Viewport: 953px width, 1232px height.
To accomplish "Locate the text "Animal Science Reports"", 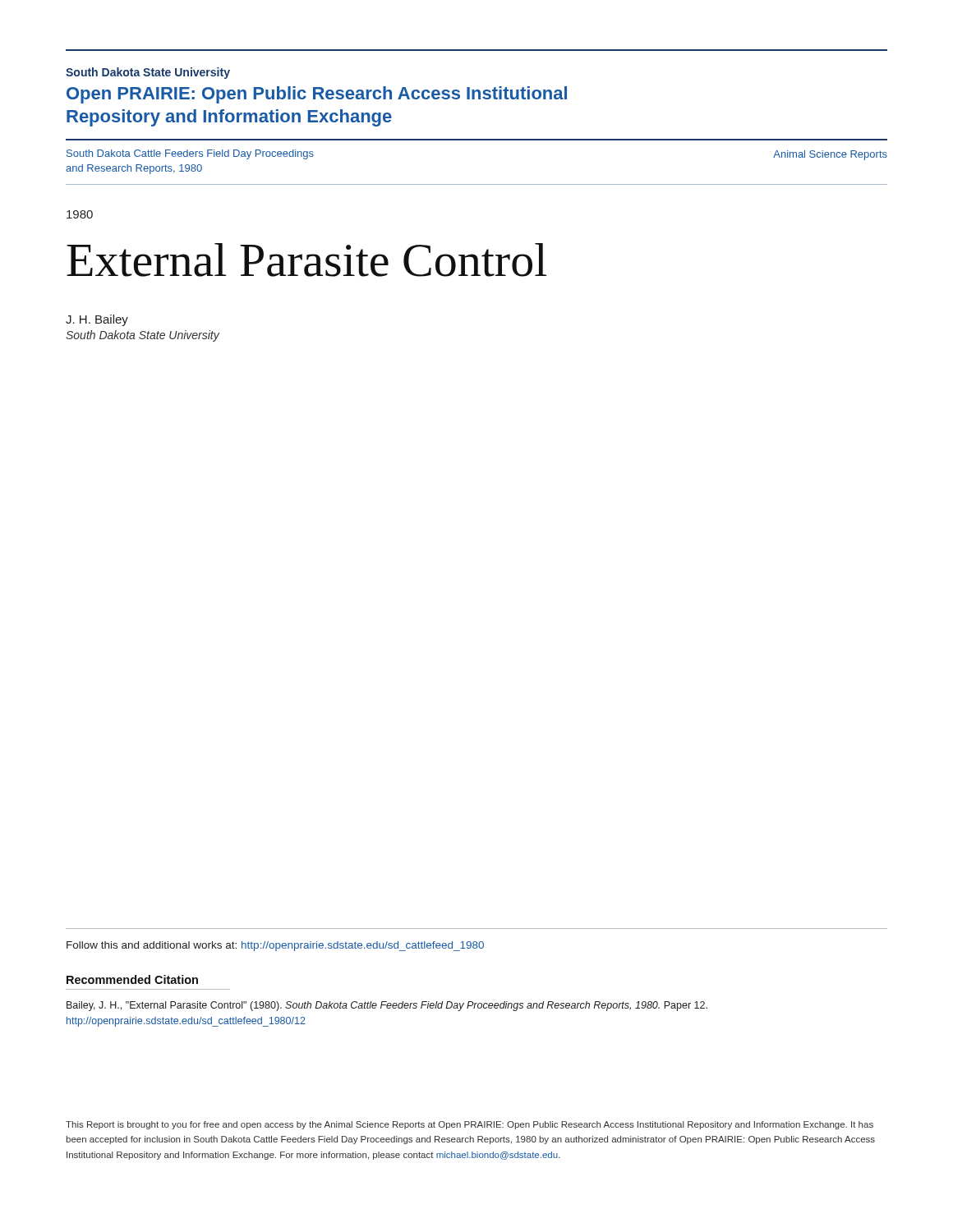I will (830, 154).
